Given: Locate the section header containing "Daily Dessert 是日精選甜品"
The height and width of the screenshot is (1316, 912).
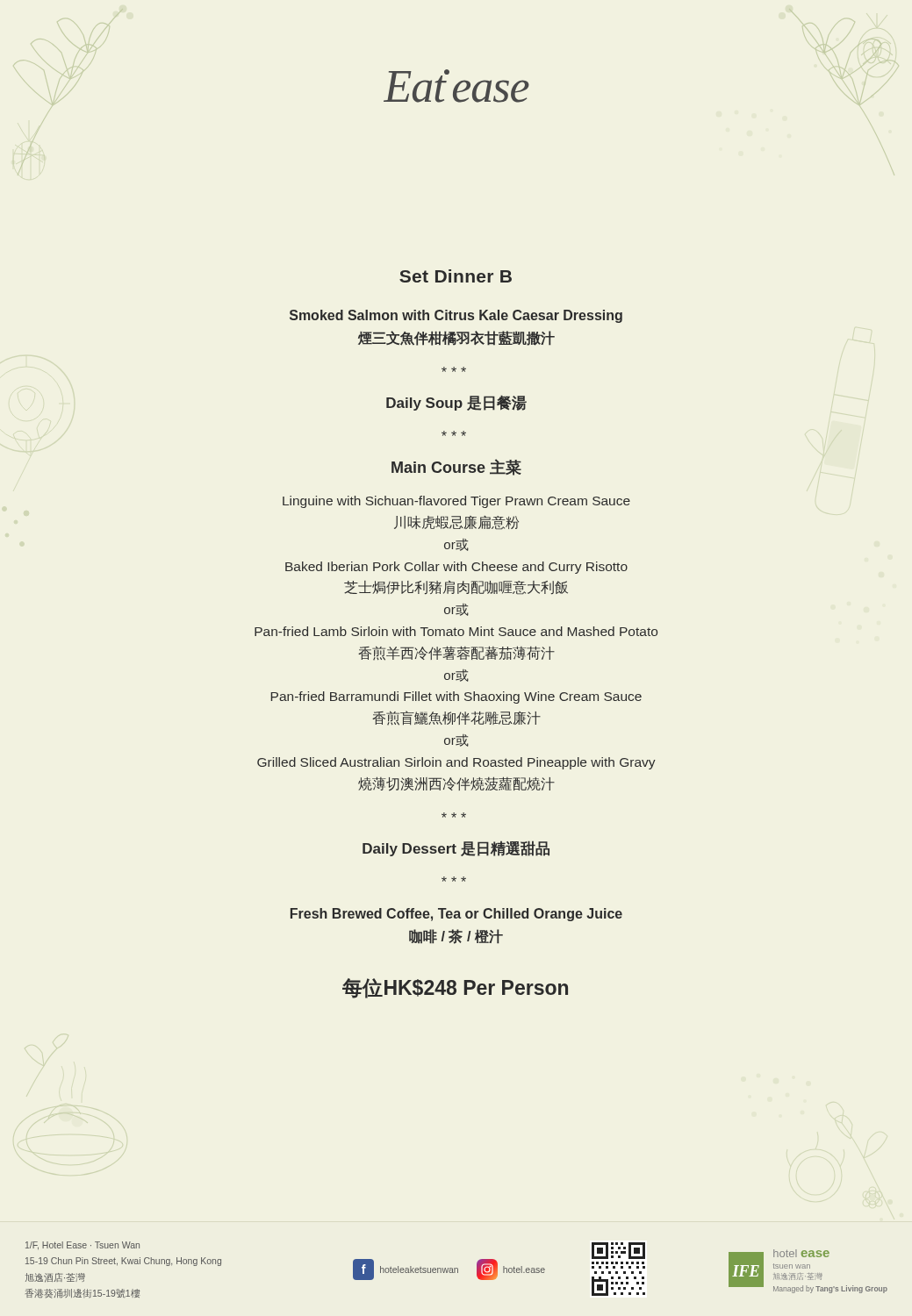Looking at the screenshot, I should [x=456, y=849].
